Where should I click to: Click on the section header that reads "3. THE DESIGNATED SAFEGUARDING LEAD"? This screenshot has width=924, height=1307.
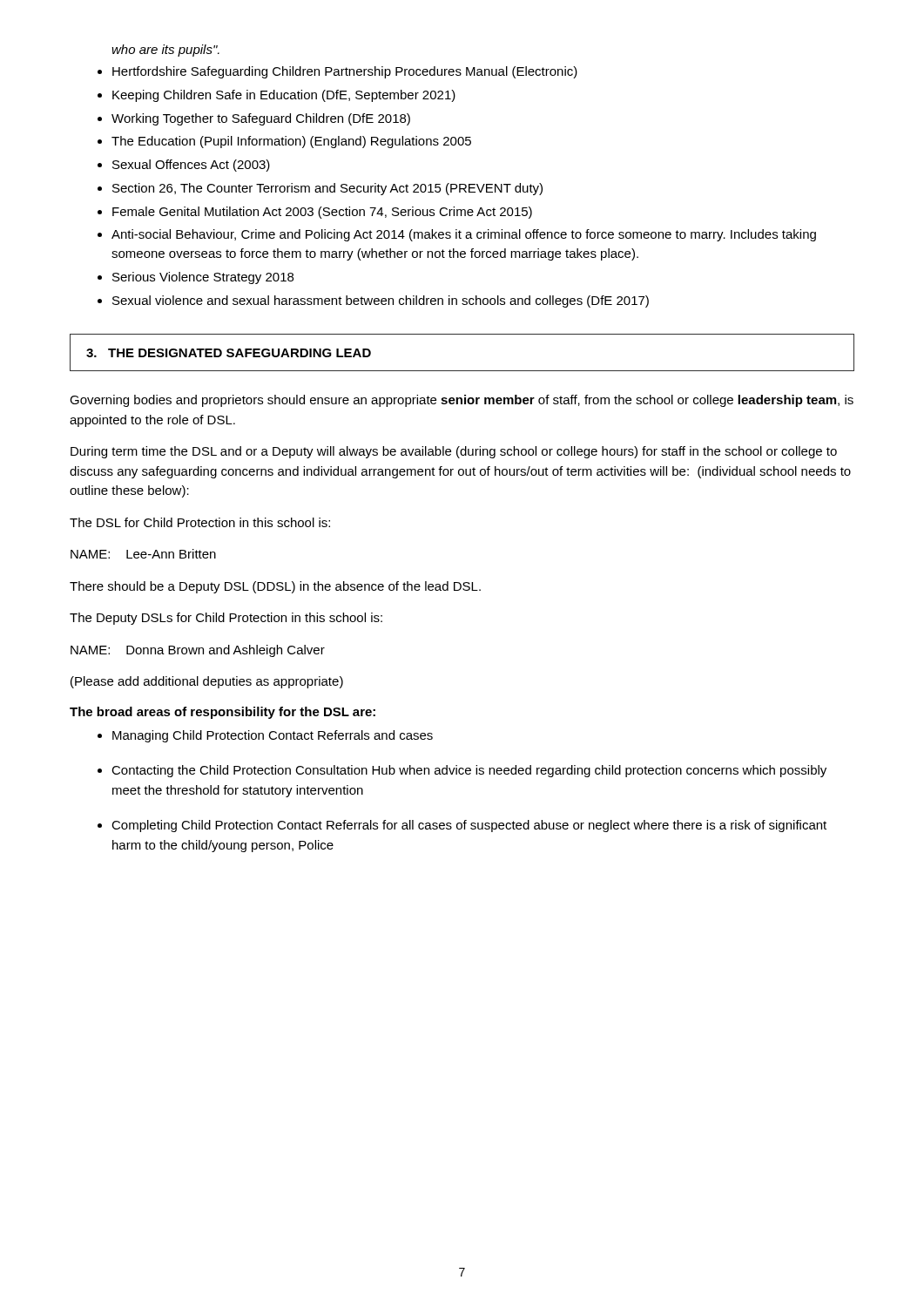[x=229, y=353]
